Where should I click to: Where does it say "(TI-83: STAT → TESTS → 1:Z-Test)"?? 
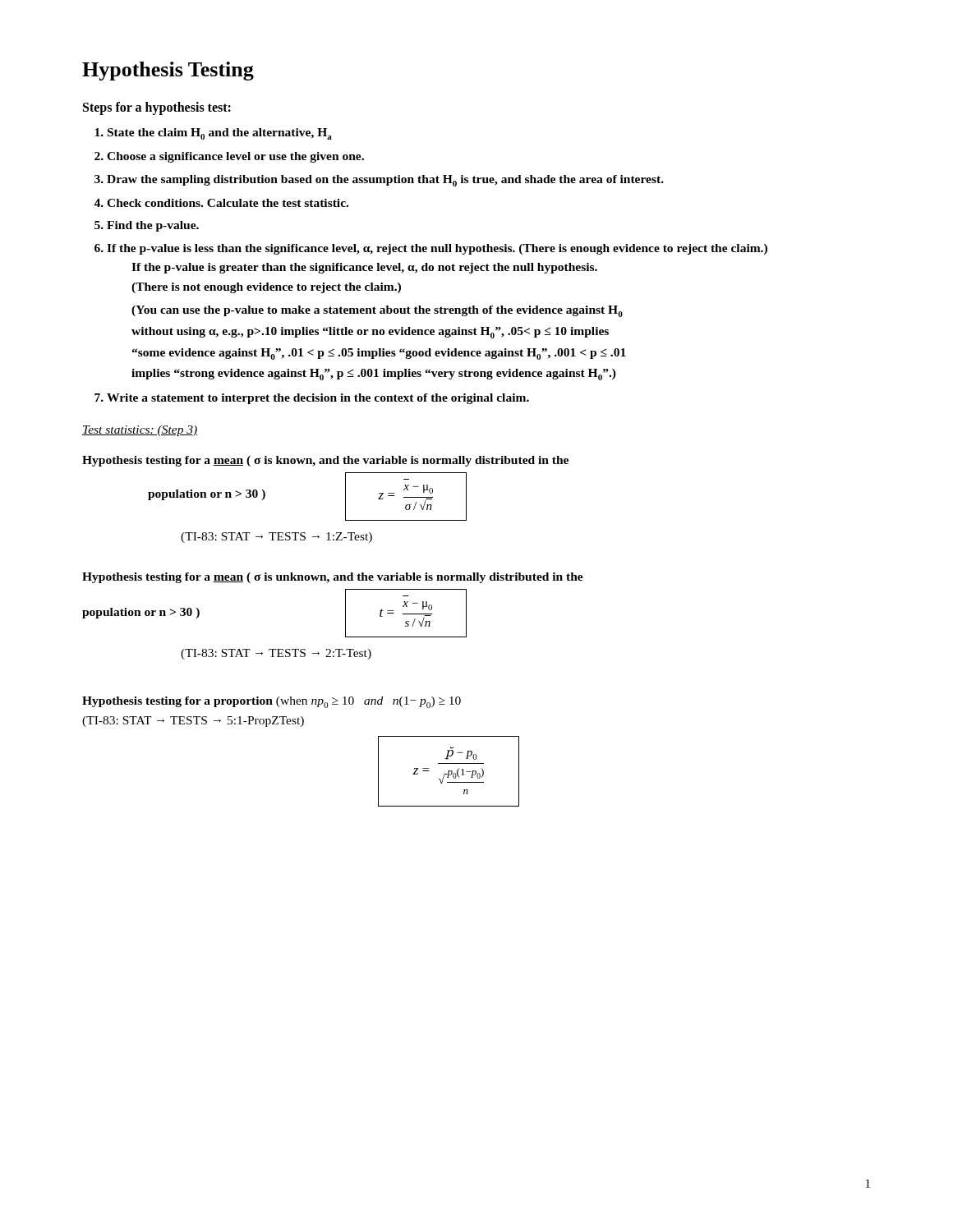pos(277,536)
